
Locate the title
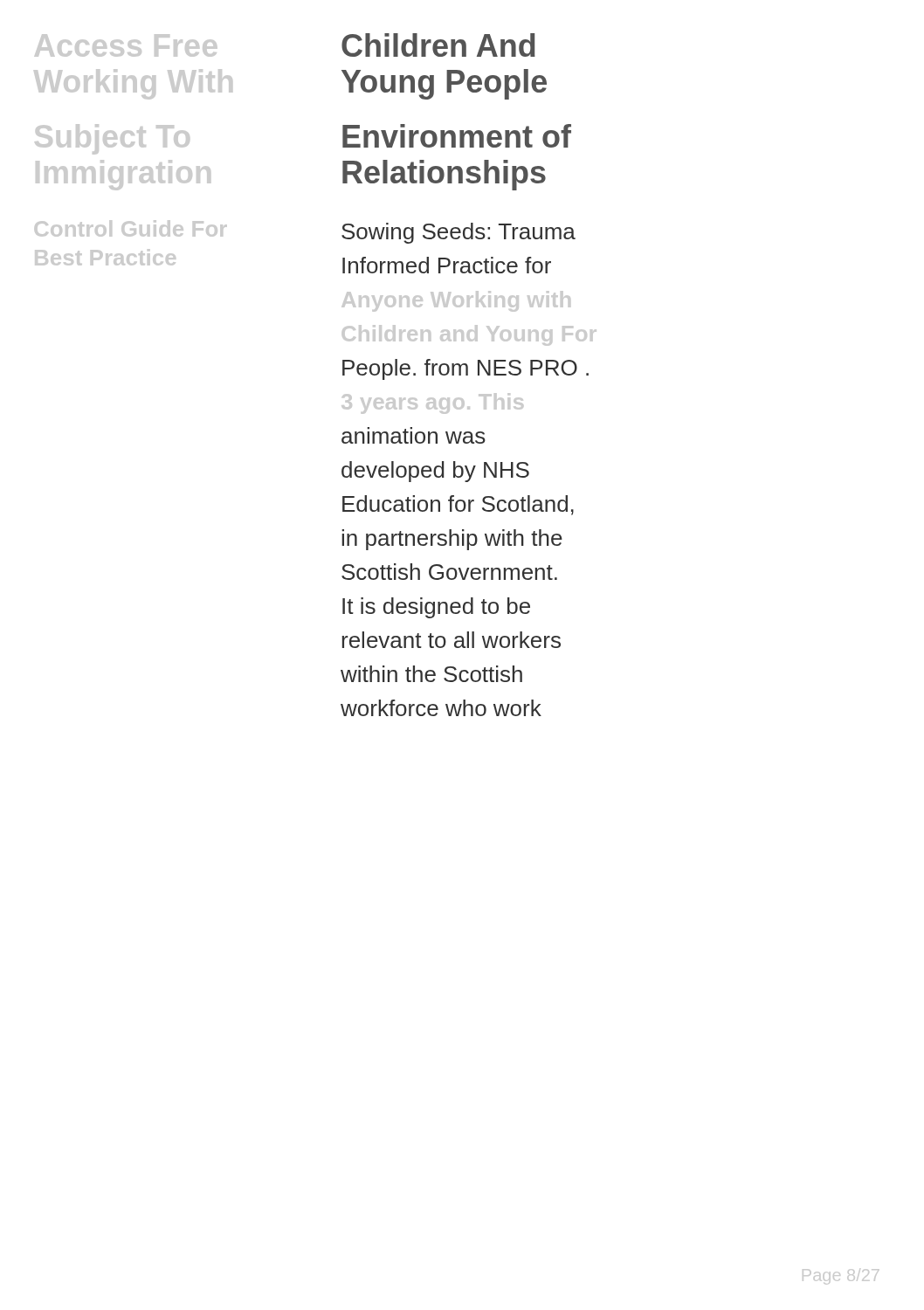tap(611, 64)
